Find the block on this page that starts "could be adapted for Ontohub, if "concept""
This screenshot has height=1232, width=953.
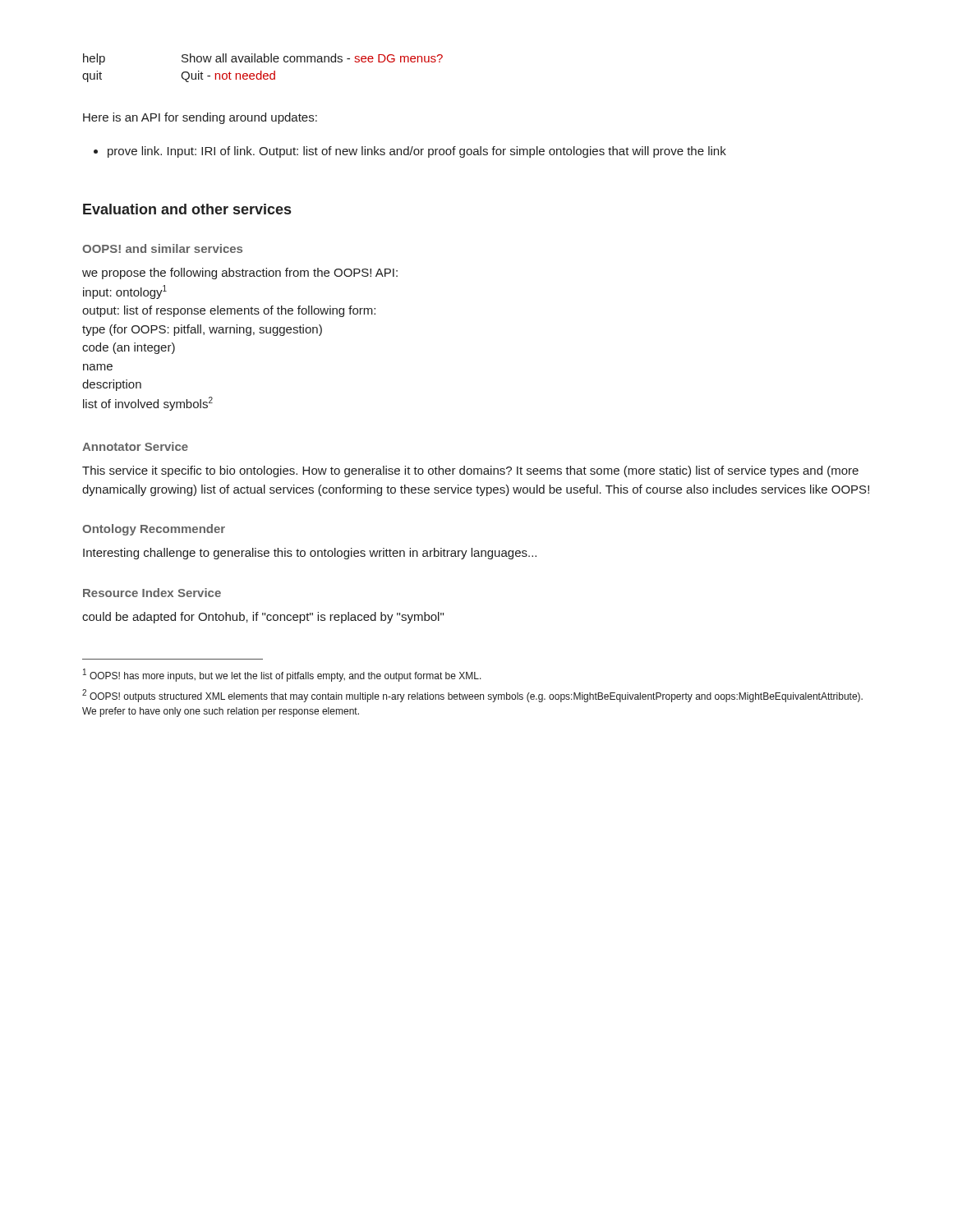click(x=263, y=616)
